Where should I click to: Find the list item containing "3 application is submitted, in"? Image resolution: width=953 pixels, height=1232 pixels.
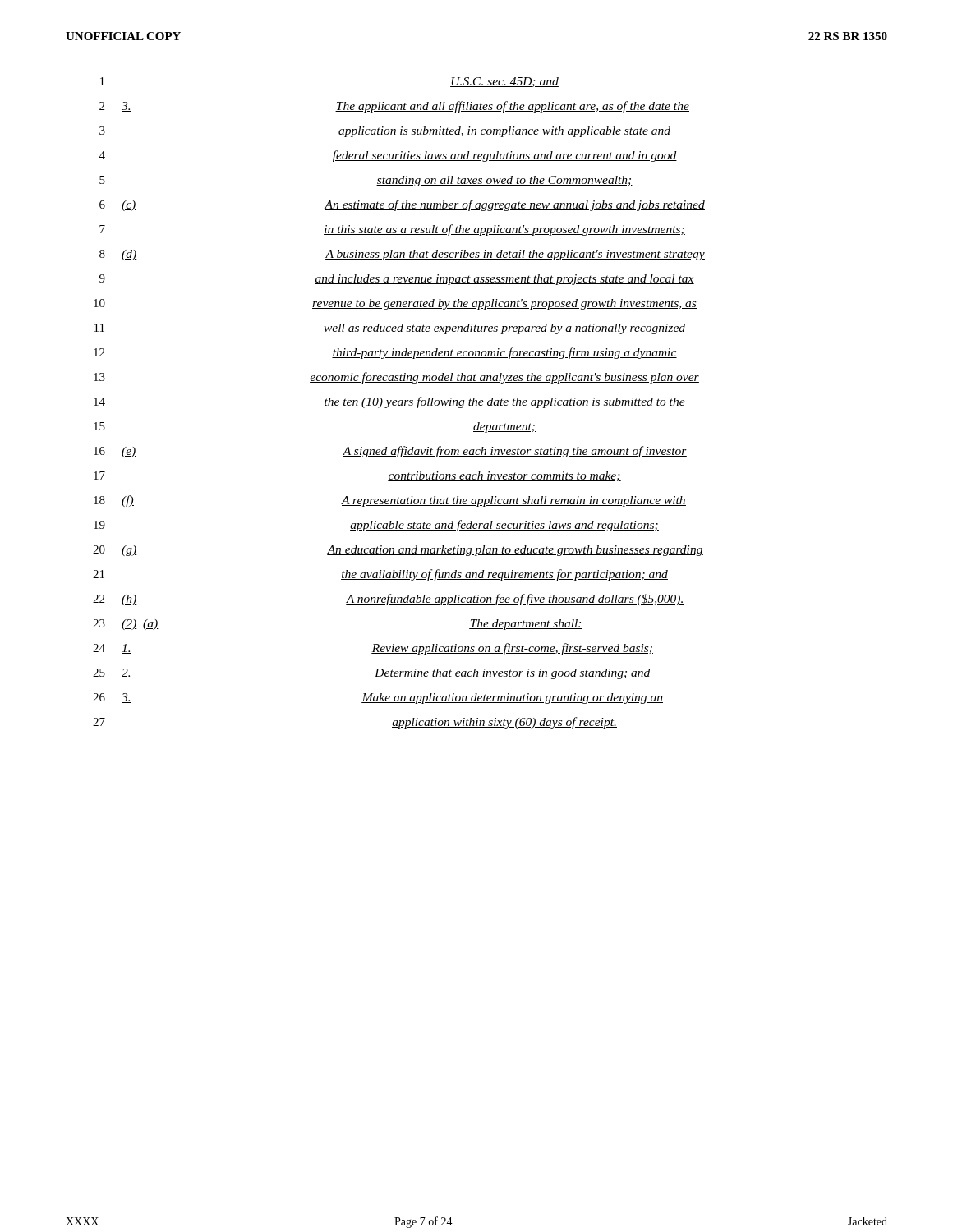tap(476, 131)
